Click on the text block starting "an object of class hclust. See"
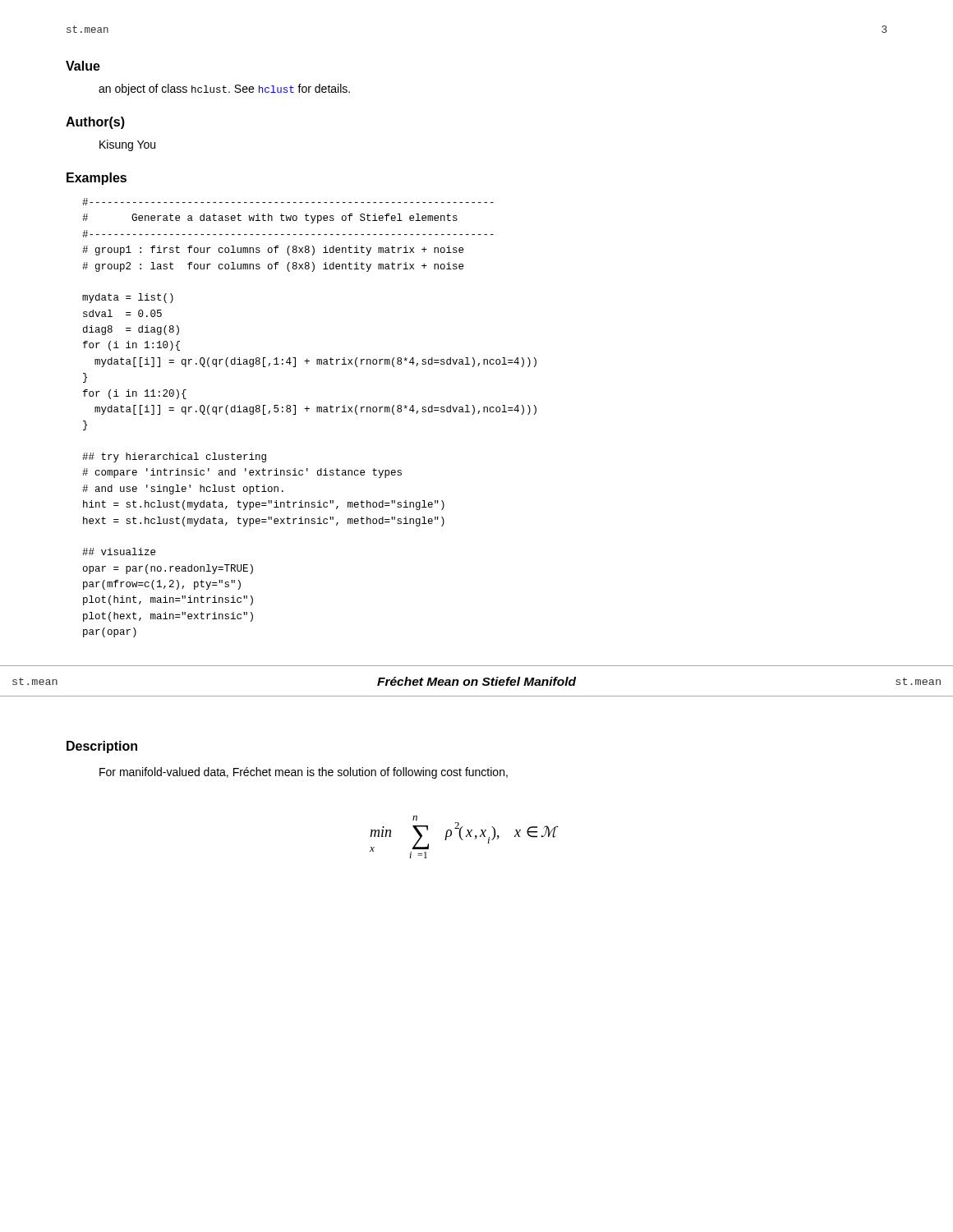The image size is (953, 1232). click(225, 89)
